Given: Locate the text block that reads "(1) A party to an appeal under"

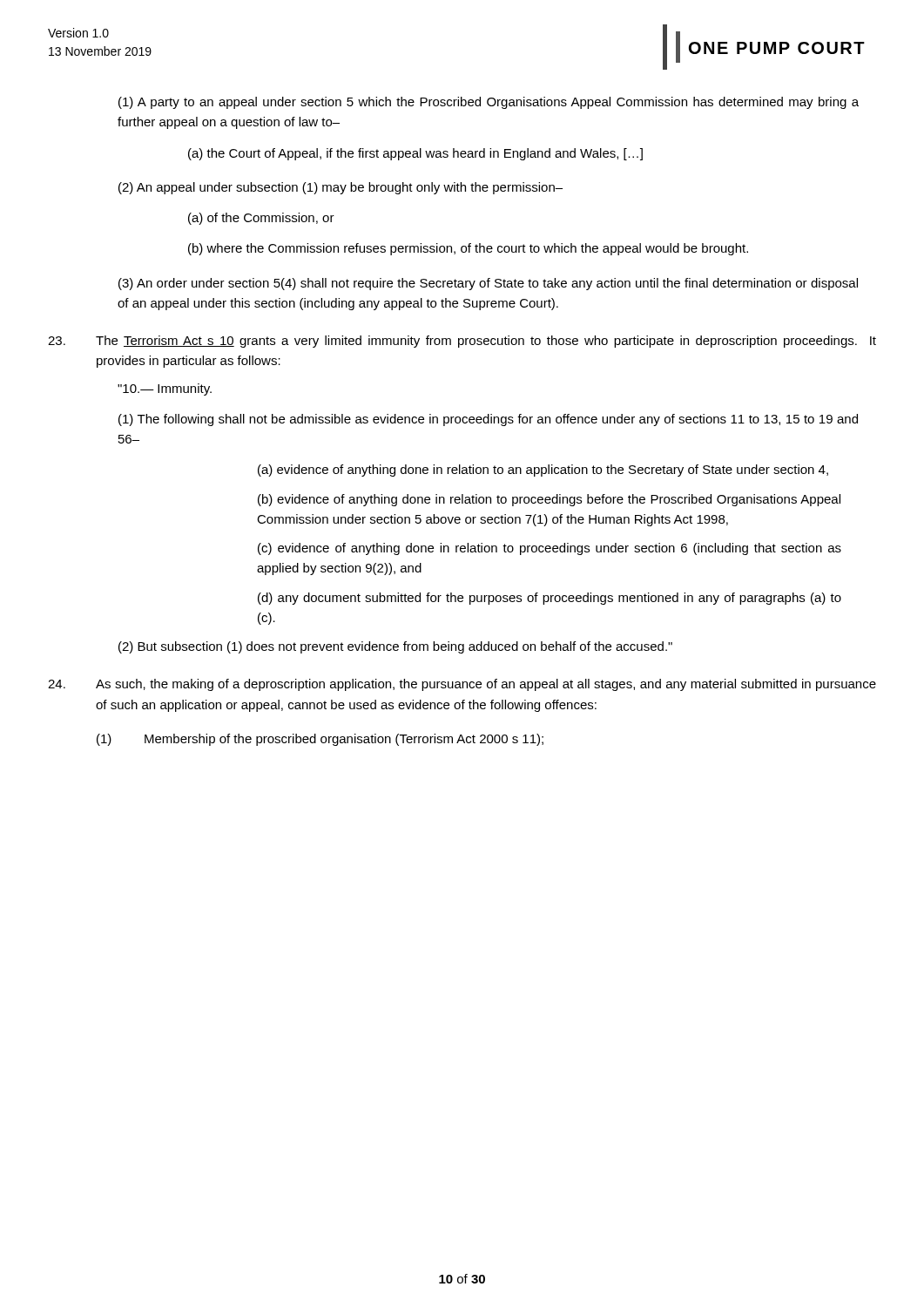Looking at the screenshot, I should (488, 112).
